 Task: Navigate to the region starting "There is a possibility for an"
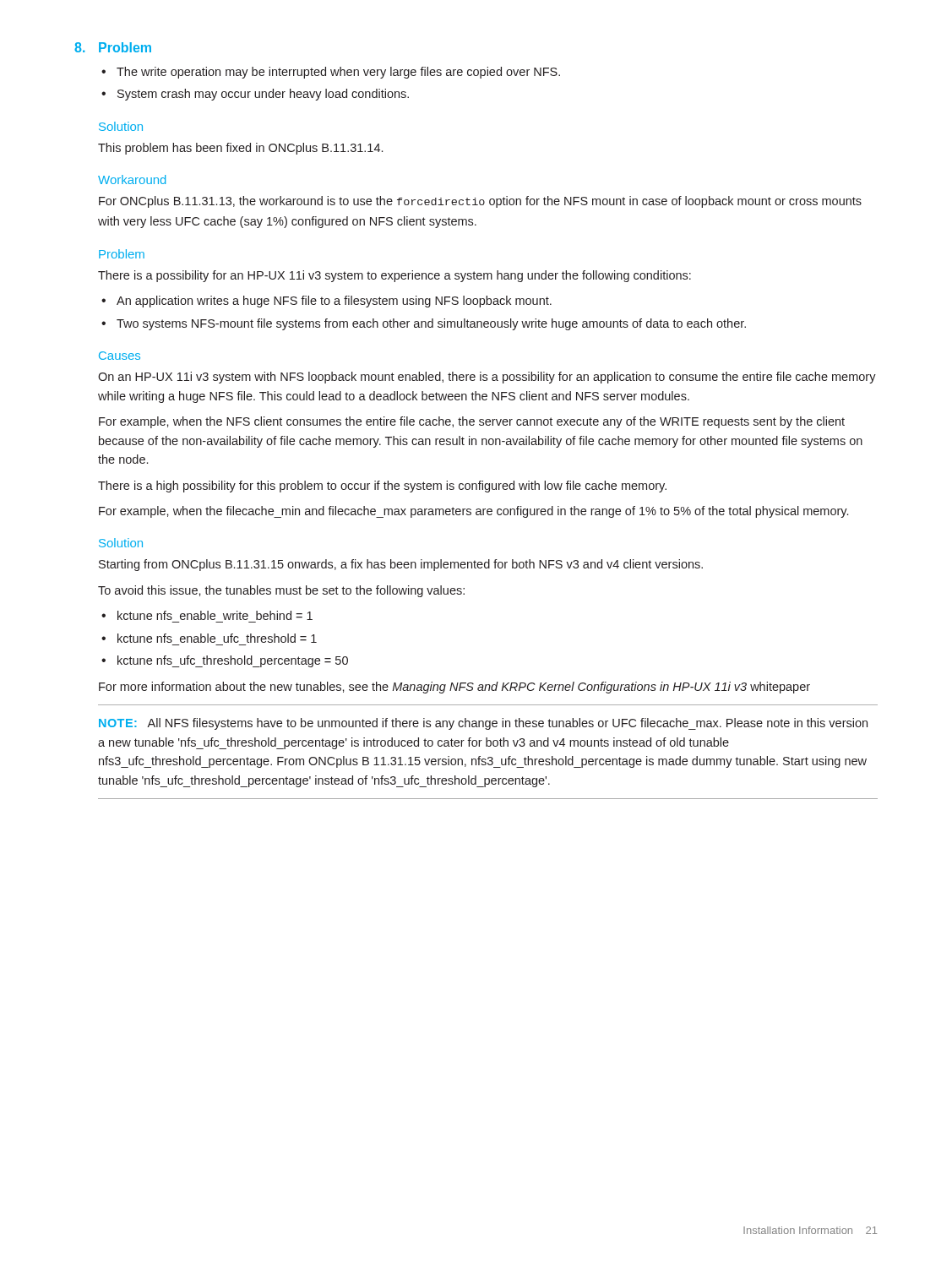tap(395, 275)
